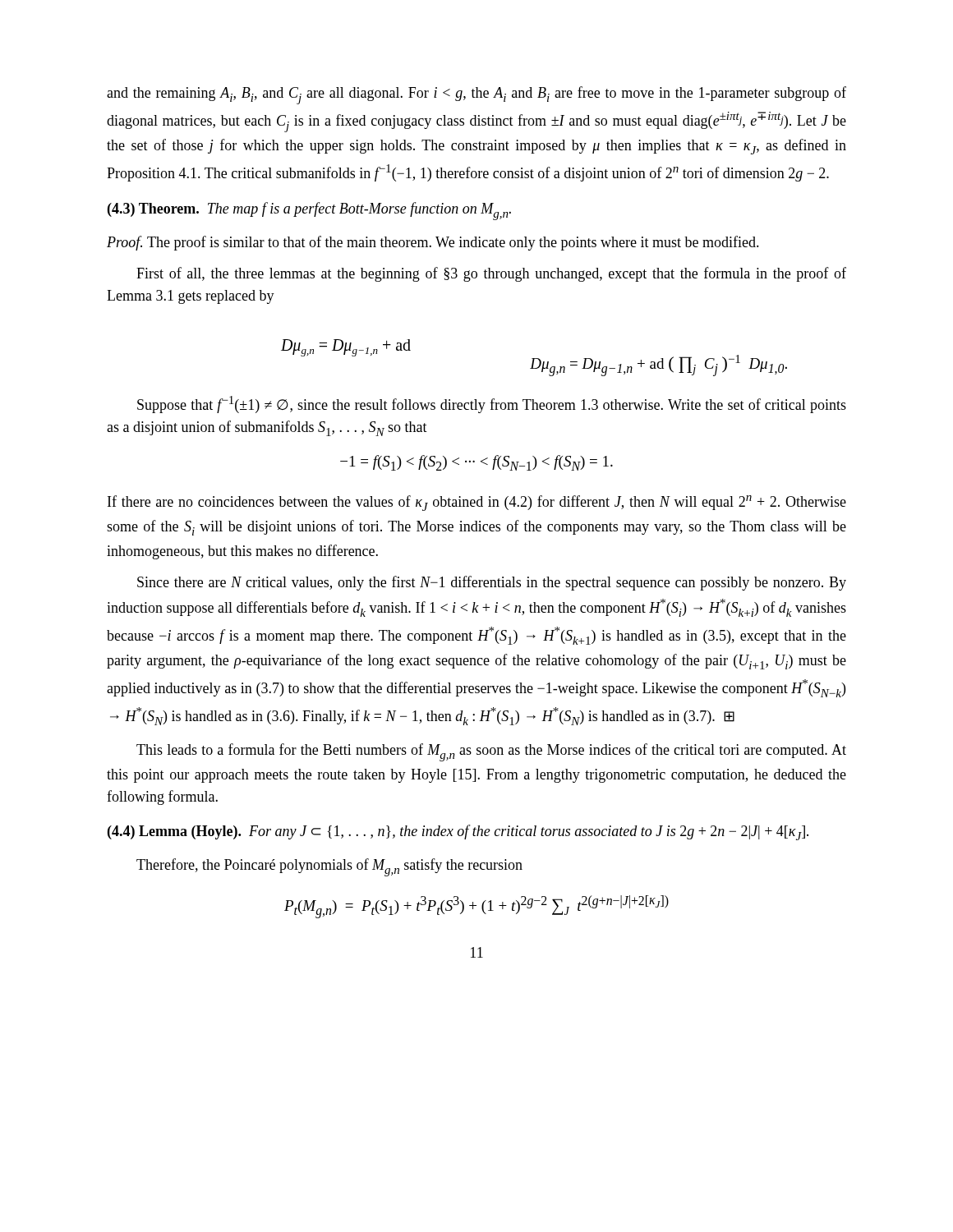Locate the block starting "−1 = f(S1) < f(S2) < ··· <"
Screen dimensions: 1232x953
[x=476, y=463]
